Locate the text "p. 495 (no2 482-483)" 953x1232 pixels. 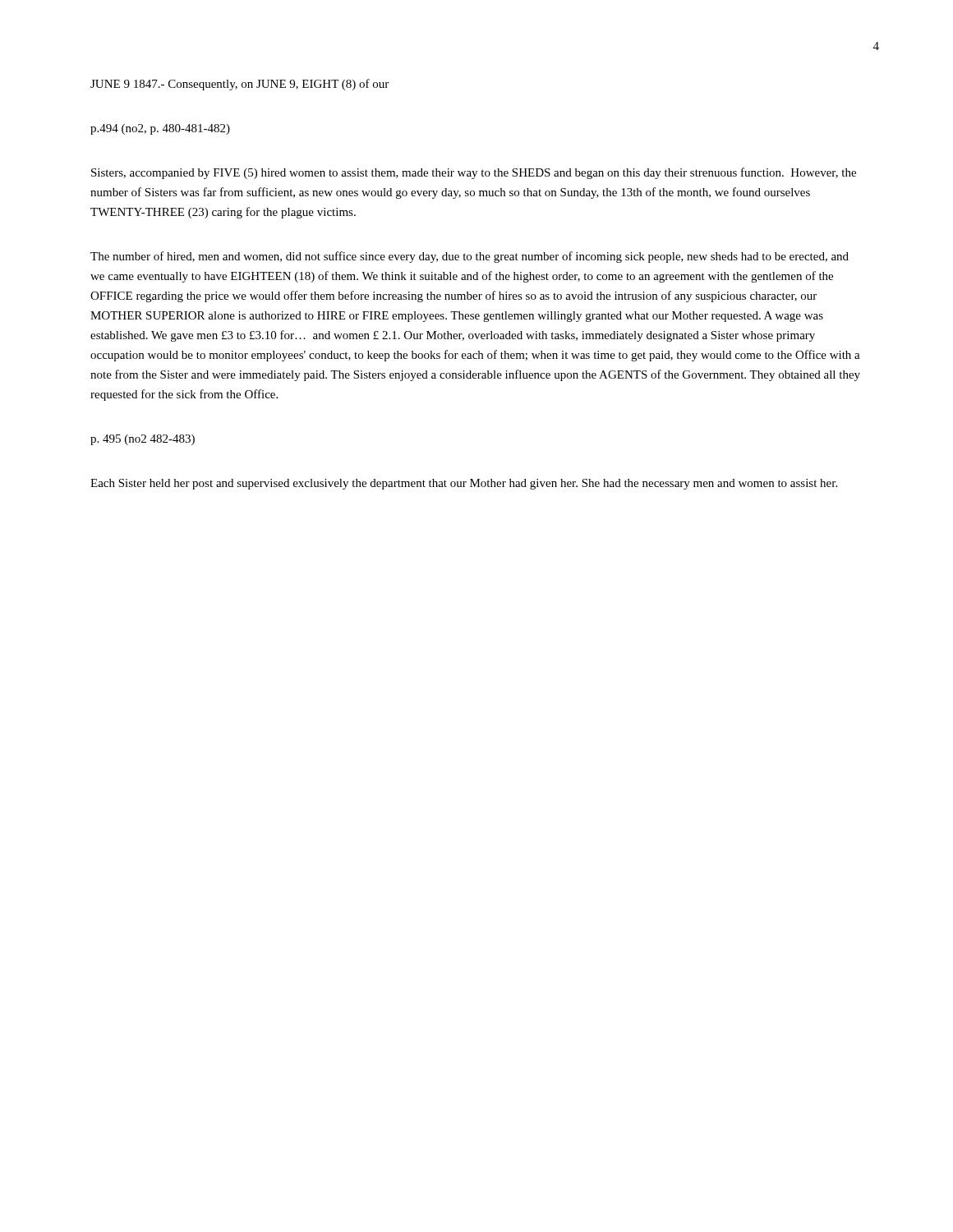click(x=143, y=439)
